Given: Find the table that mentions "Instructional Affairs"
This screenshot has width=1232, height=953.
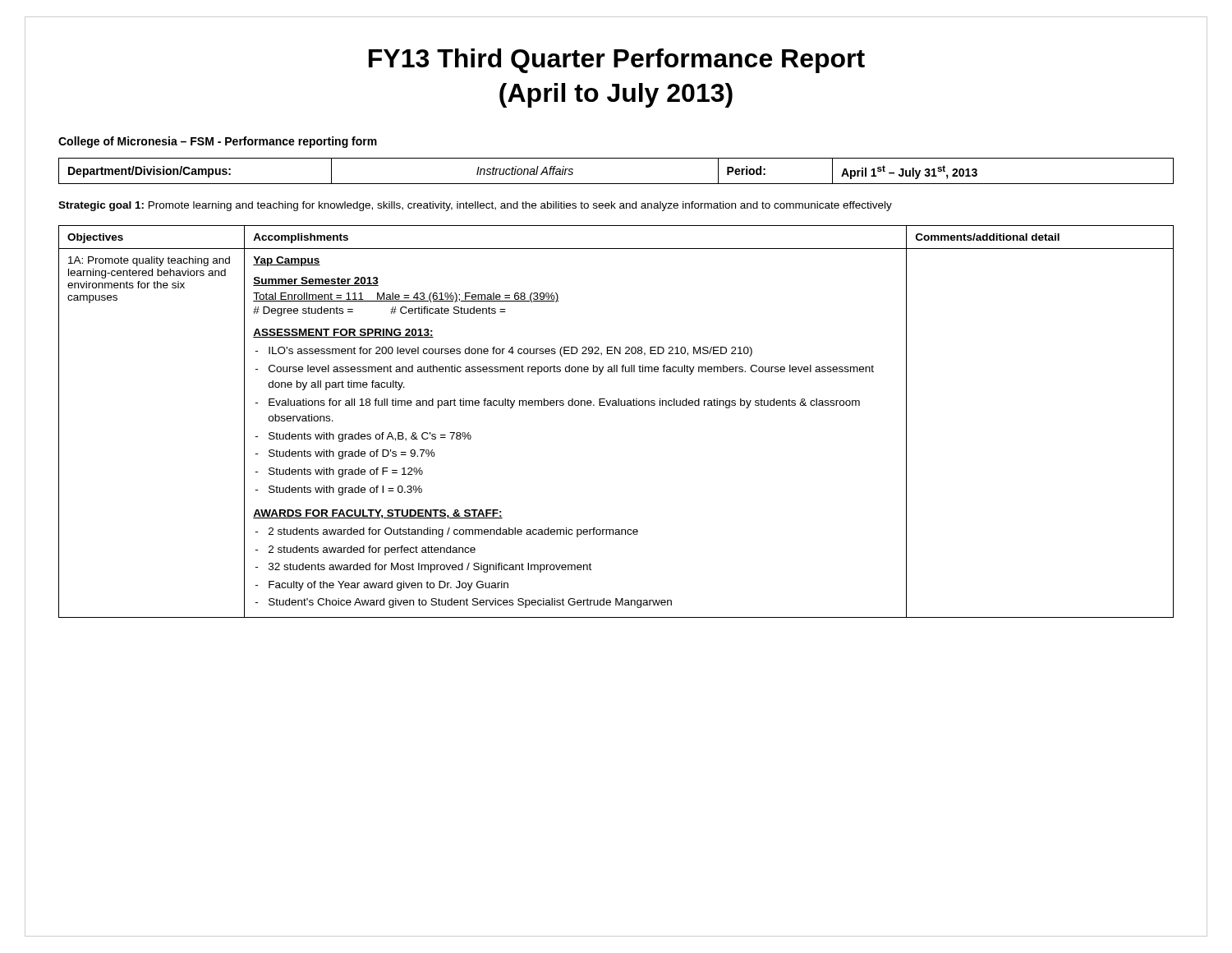Looking at the screenshot, I should click(x=616, y=171).
